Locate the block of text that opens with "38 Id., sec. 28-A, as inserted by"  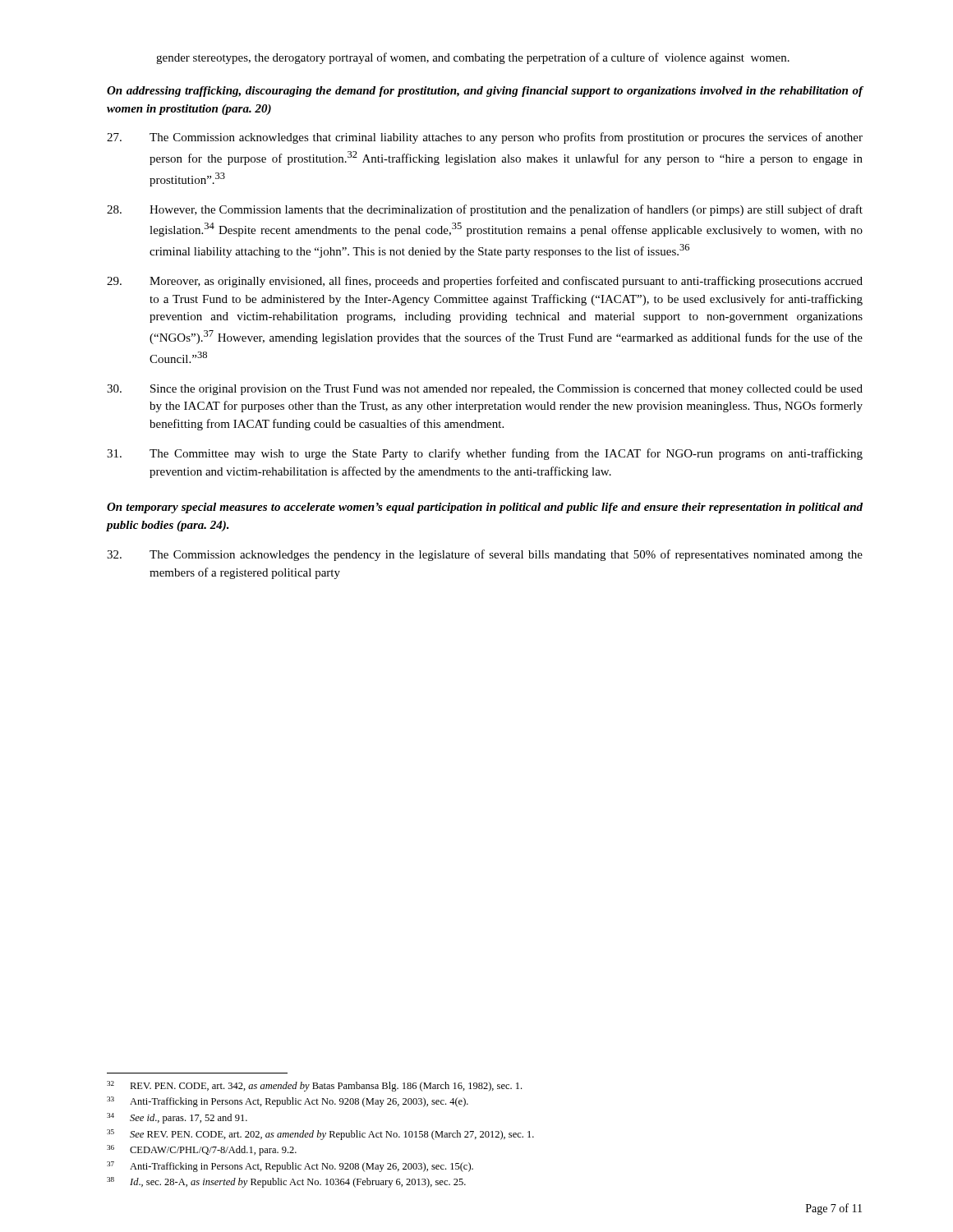[286, 1182]
